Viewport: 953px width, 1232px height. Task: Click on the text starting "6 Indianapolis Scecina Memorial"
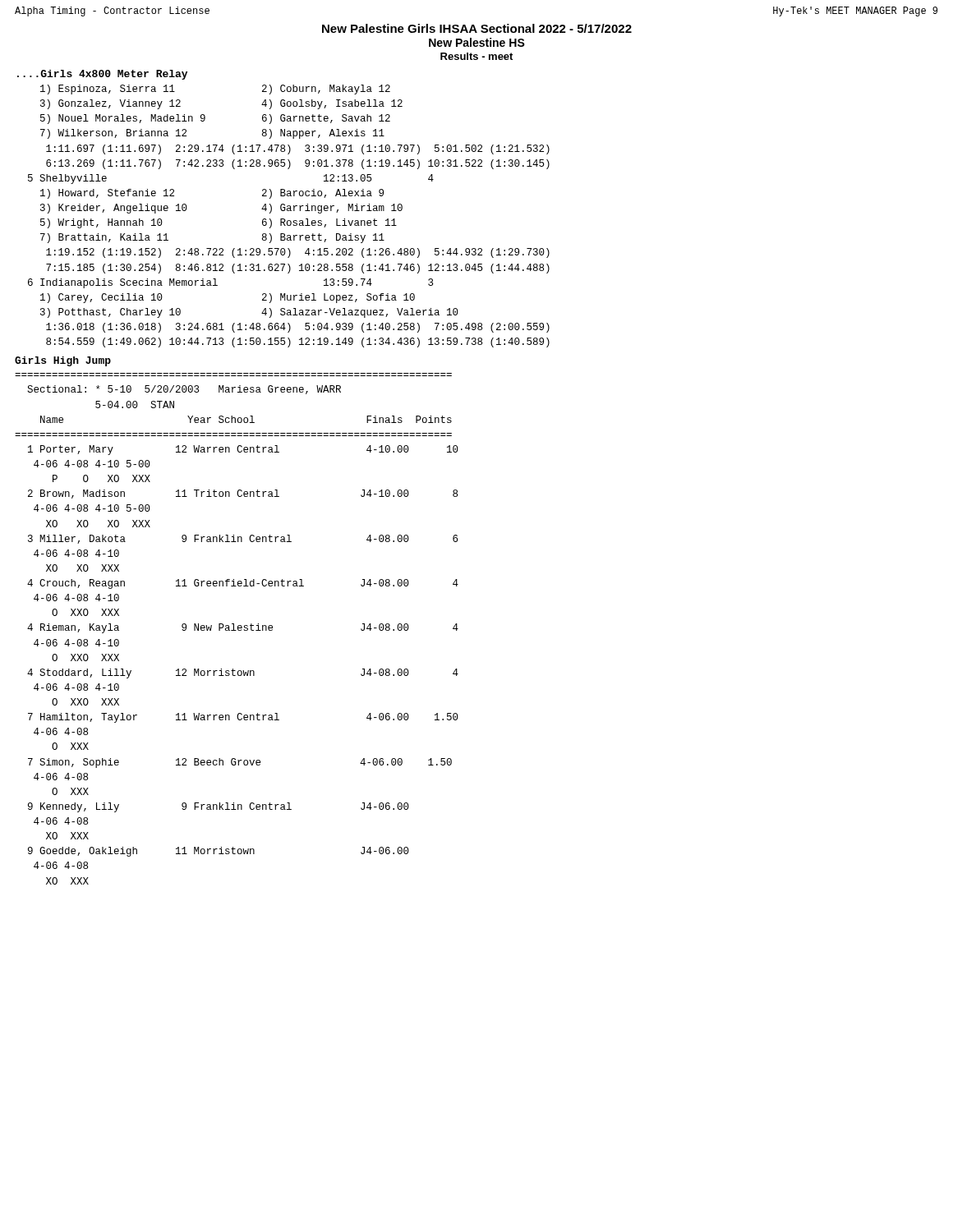[x=283, y=313]
